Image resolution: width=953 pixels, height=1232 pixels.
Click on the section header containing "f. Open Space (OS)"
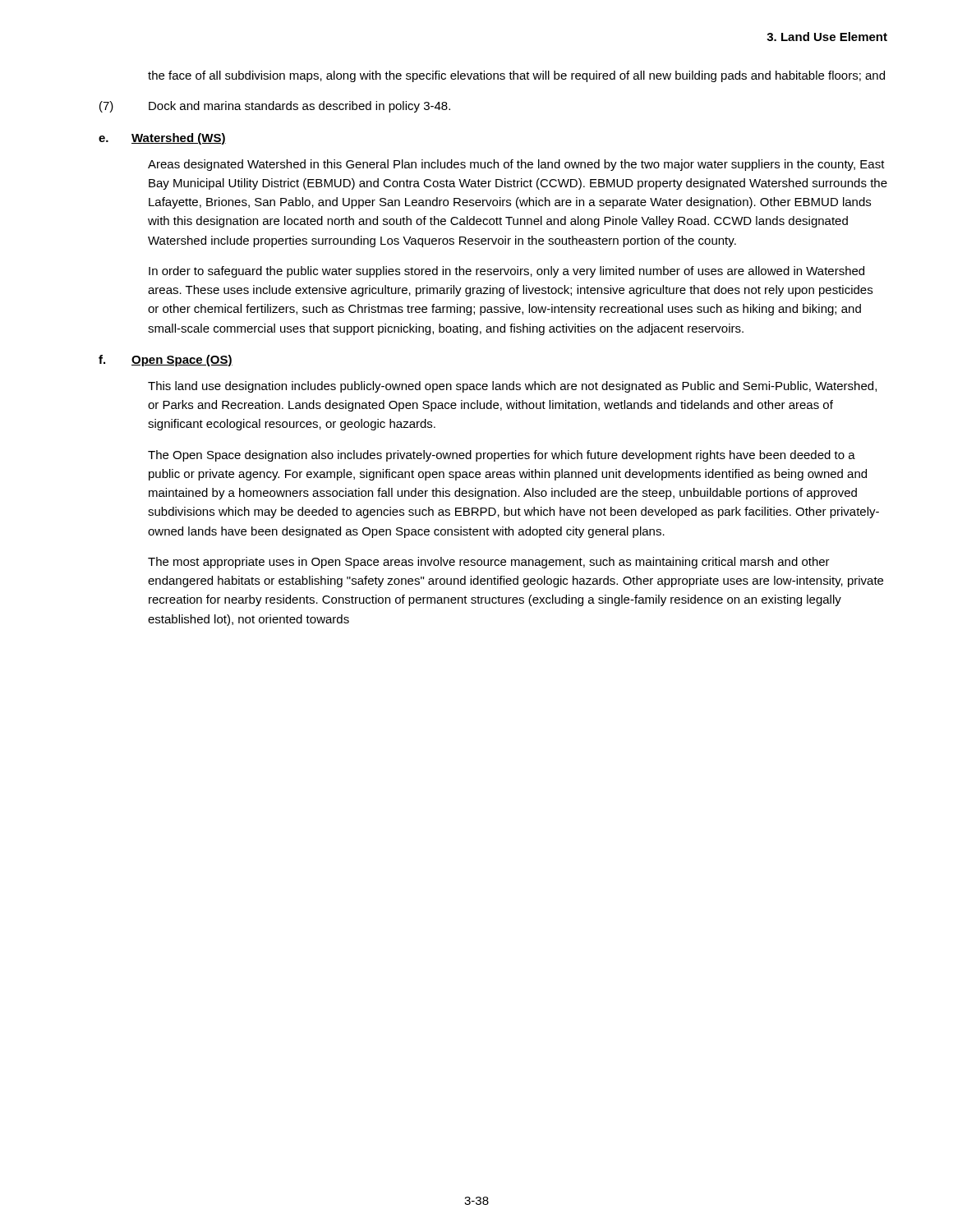tap(165, 359)
